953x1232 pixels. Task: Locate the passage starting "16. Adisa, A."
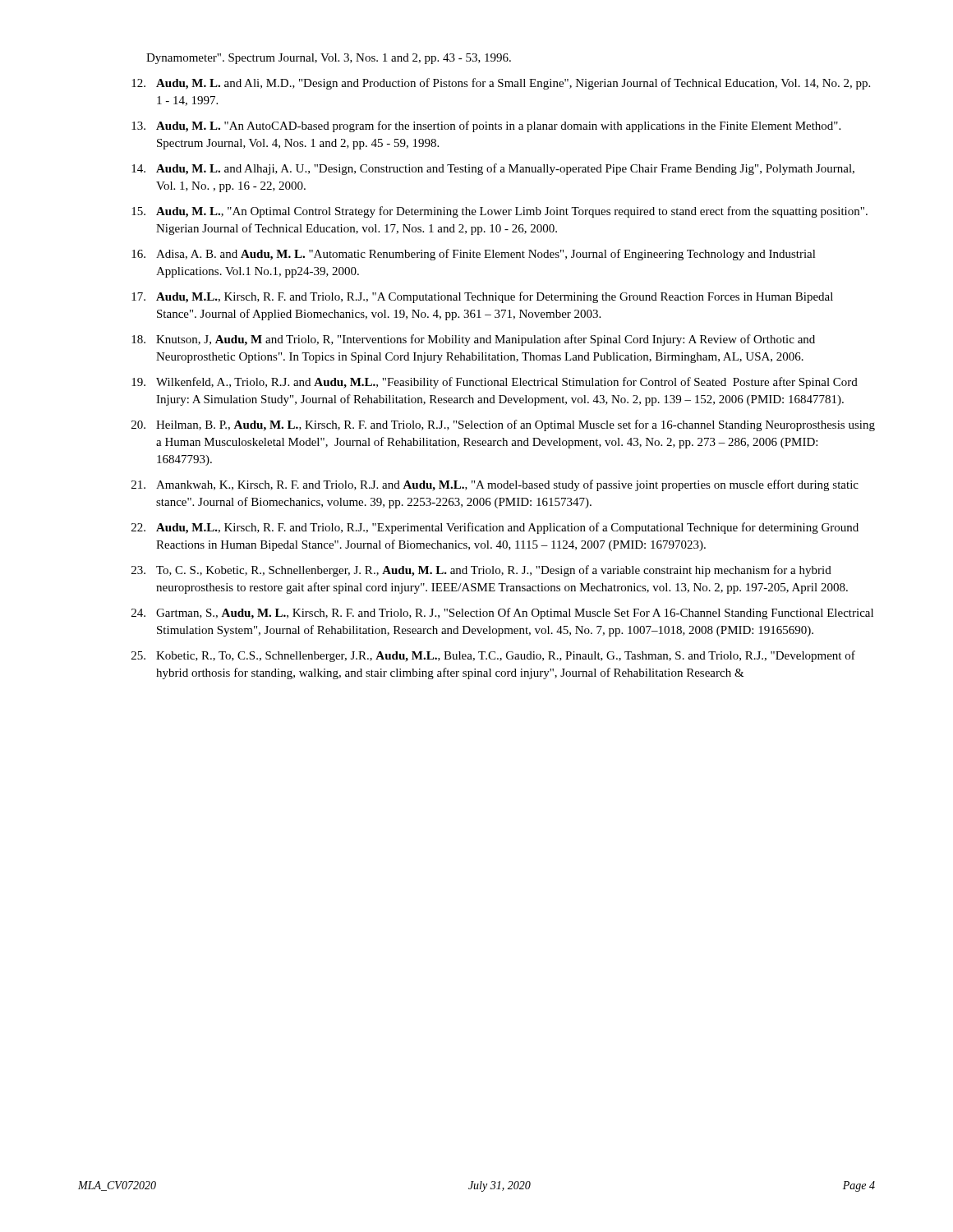tap(491, 263)
